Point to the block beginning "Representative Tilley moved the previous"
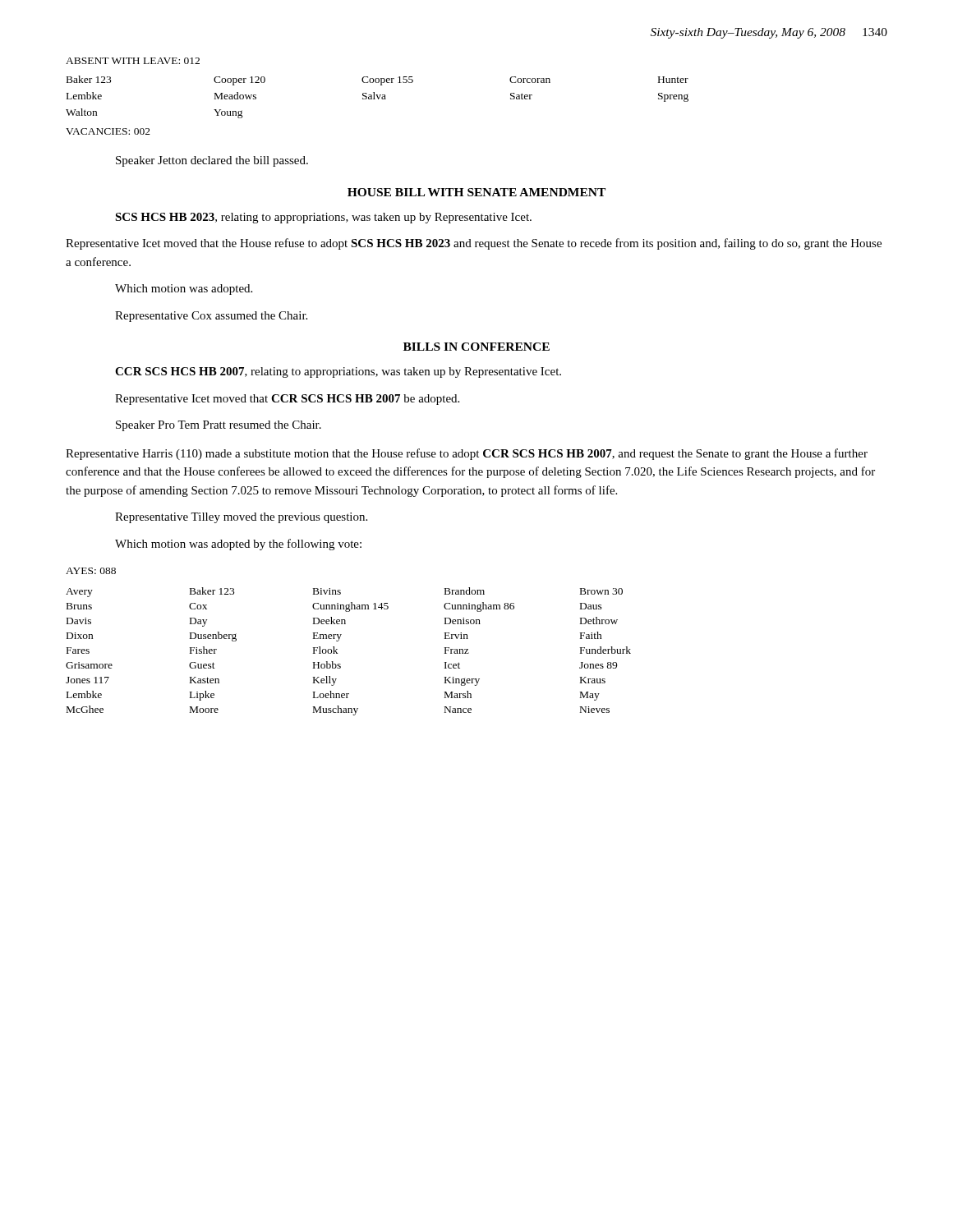This screenshot has width=953, height=1232. (242, 517)
